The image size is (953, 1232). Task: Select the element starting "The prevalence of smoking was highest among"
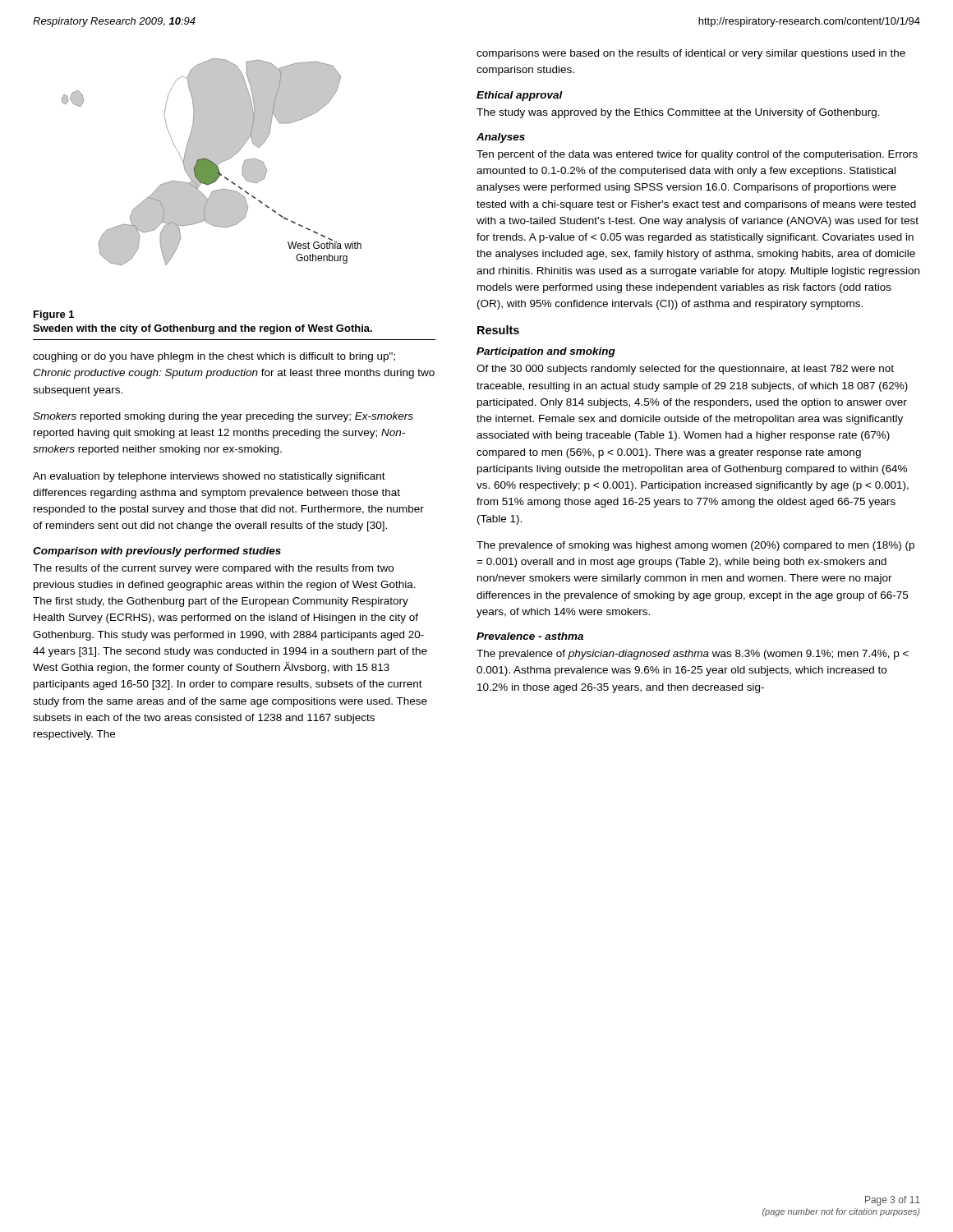(x=698, y=578)
